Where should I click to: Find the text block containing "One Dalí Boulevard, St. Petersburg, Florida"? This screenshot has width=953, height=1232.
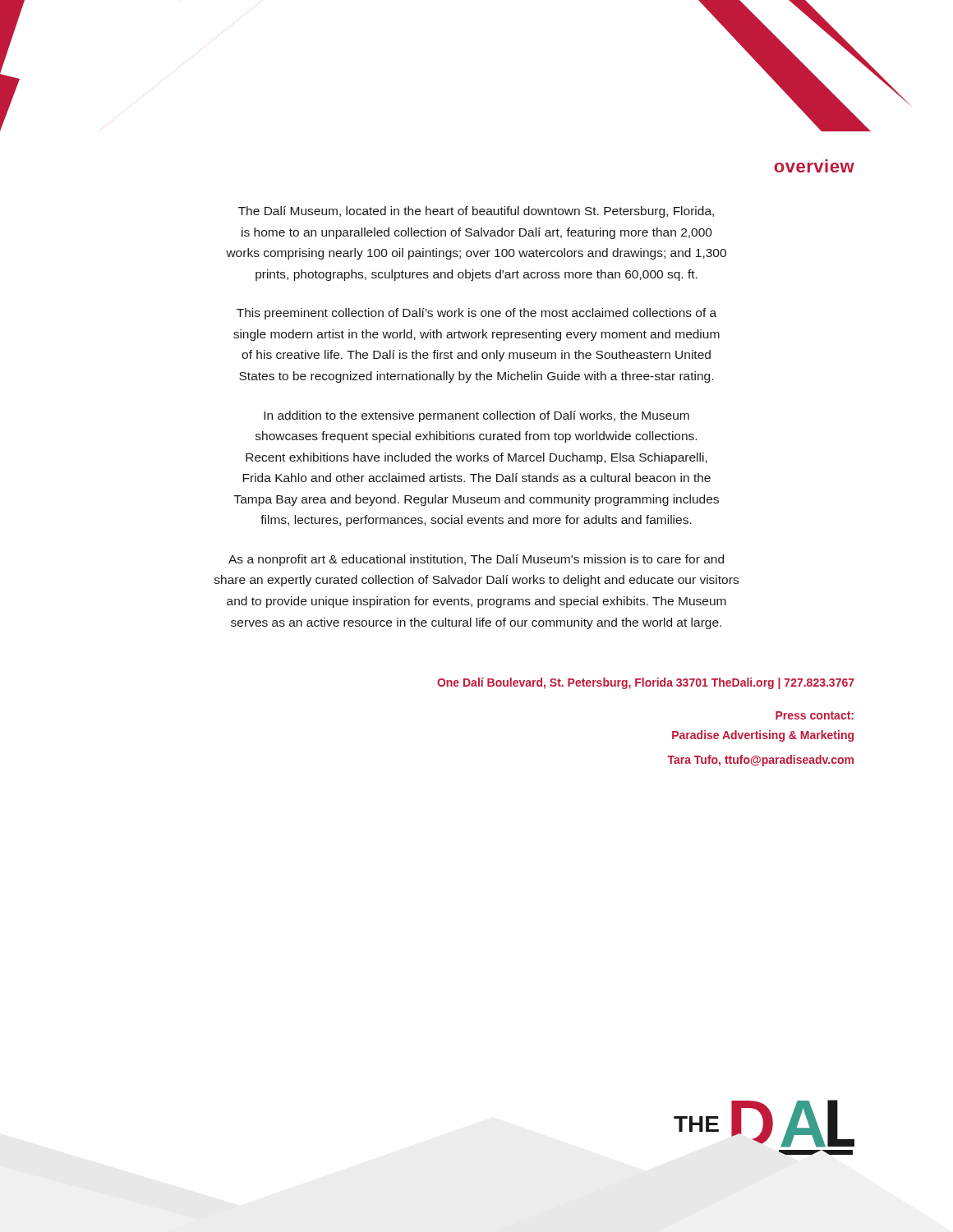coord(646,683)
